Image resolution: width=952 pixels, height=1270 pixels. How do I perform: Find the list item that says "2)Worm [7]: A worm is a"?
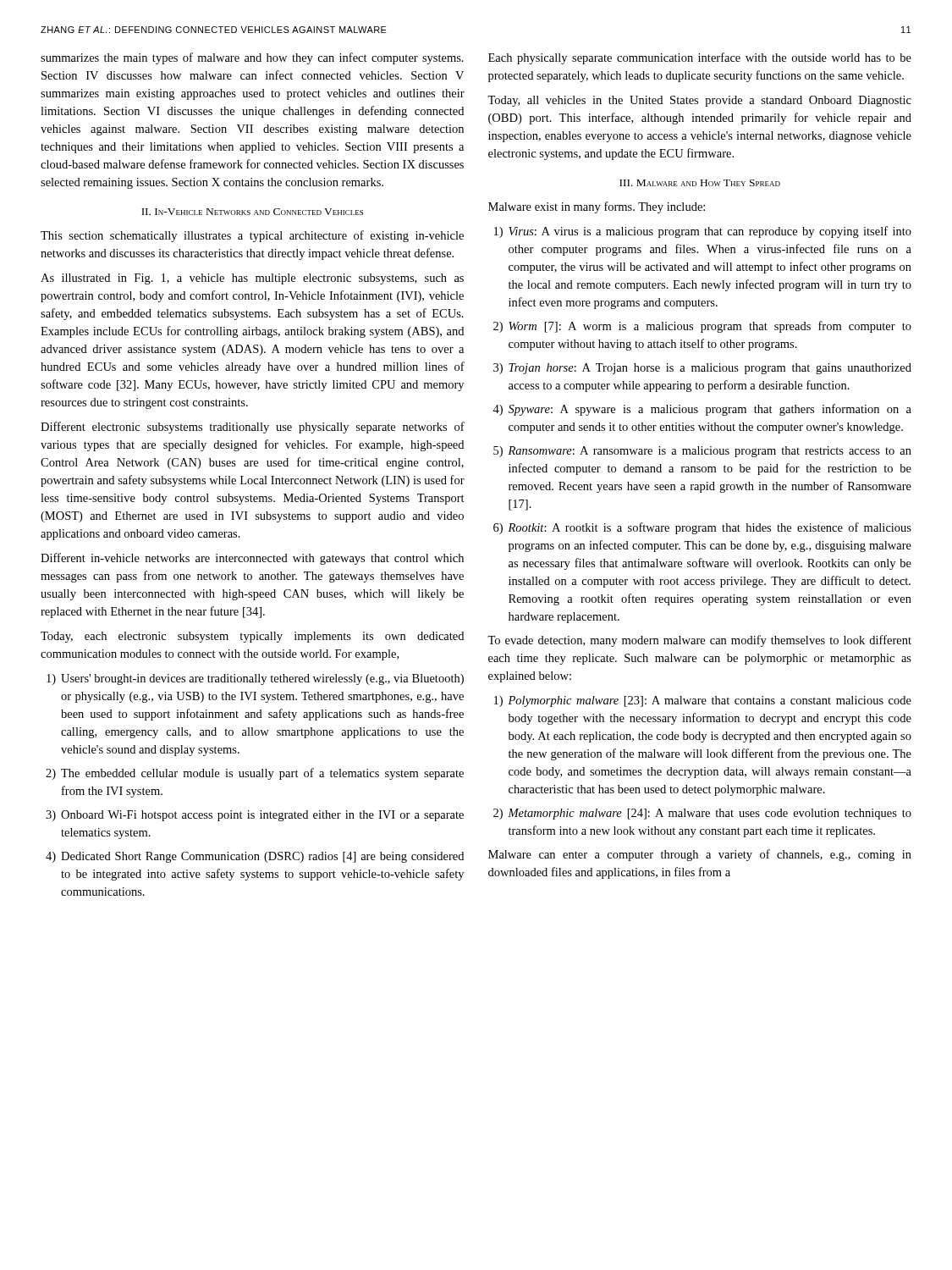pos(700,335)
